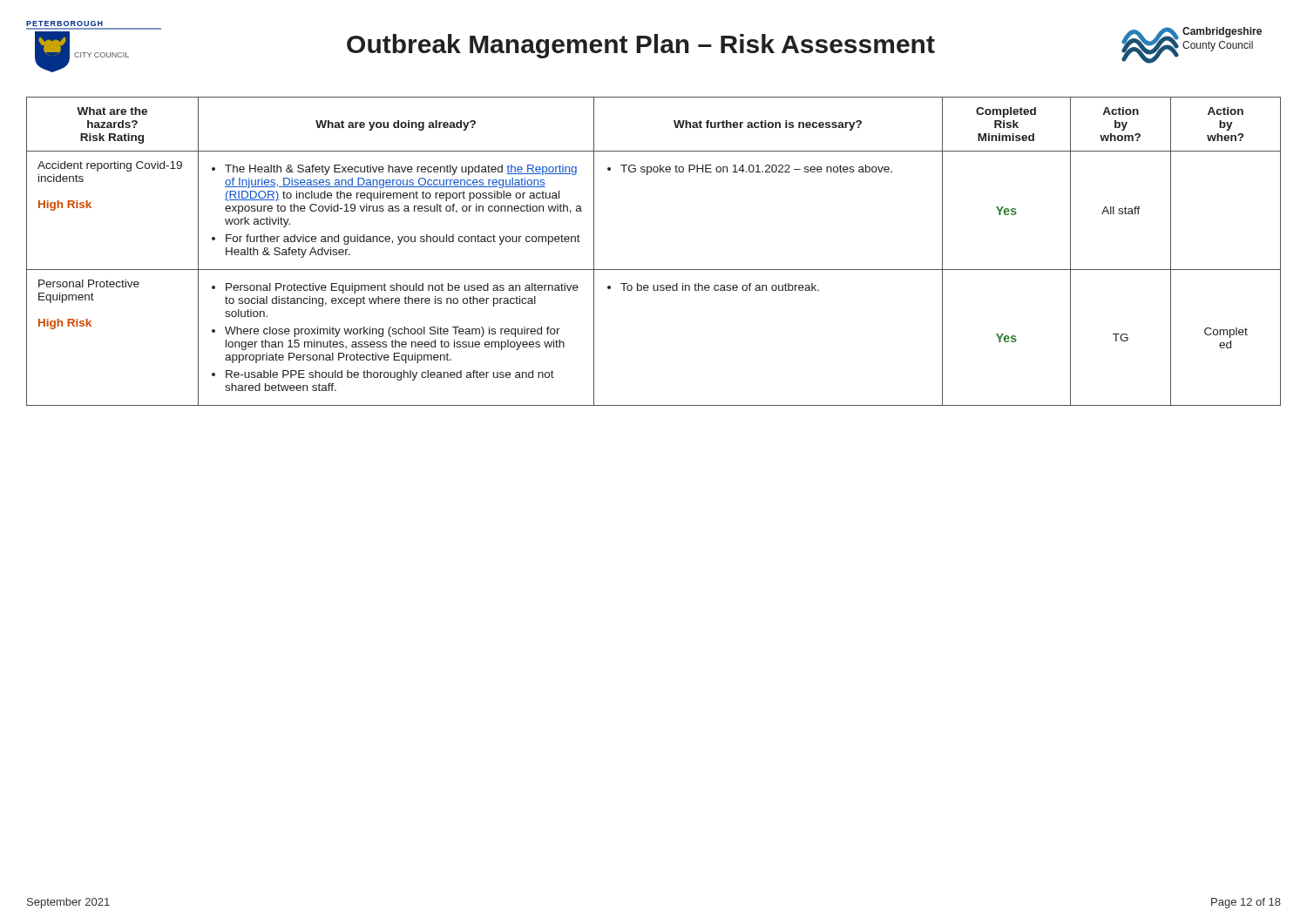The width and height of the screenshot is (1307, 924).
Task: Click on the table containing "What are you"
Action: pos(654,251)
